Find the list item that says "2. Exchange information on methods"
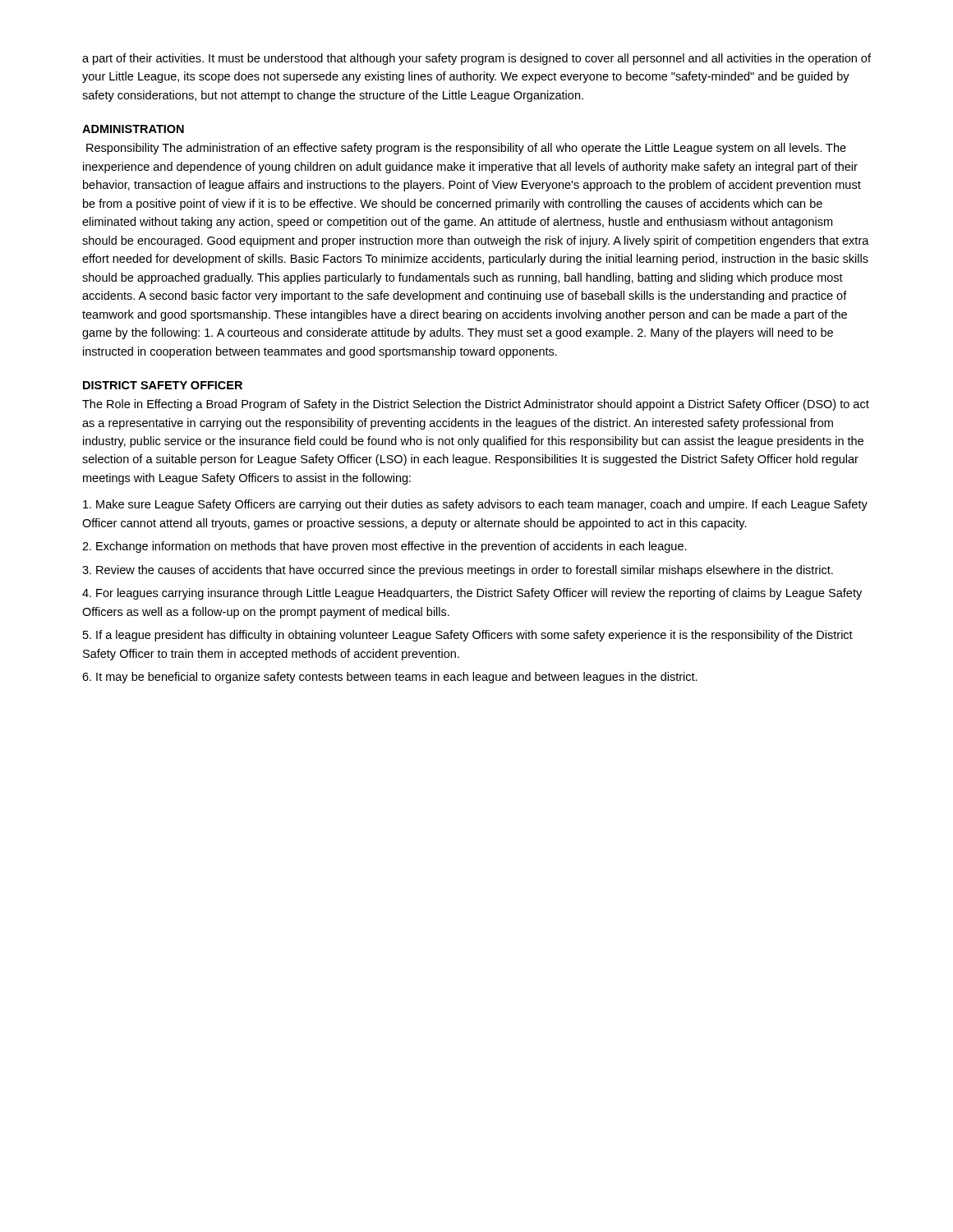The image size is (953, 1232). pos(385,546)
